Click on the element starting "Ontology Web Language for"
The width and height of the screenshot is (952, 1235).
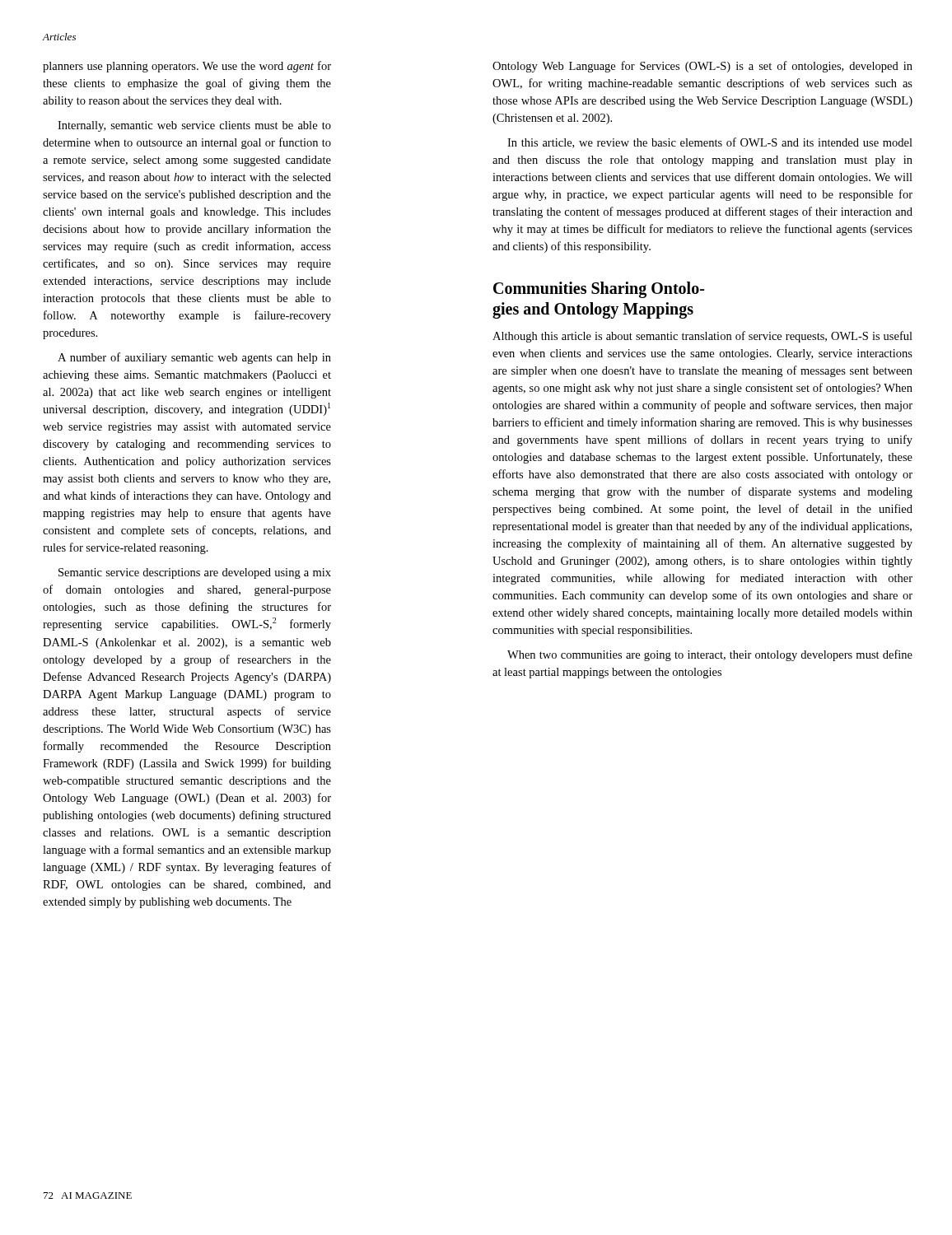[702, 92]
